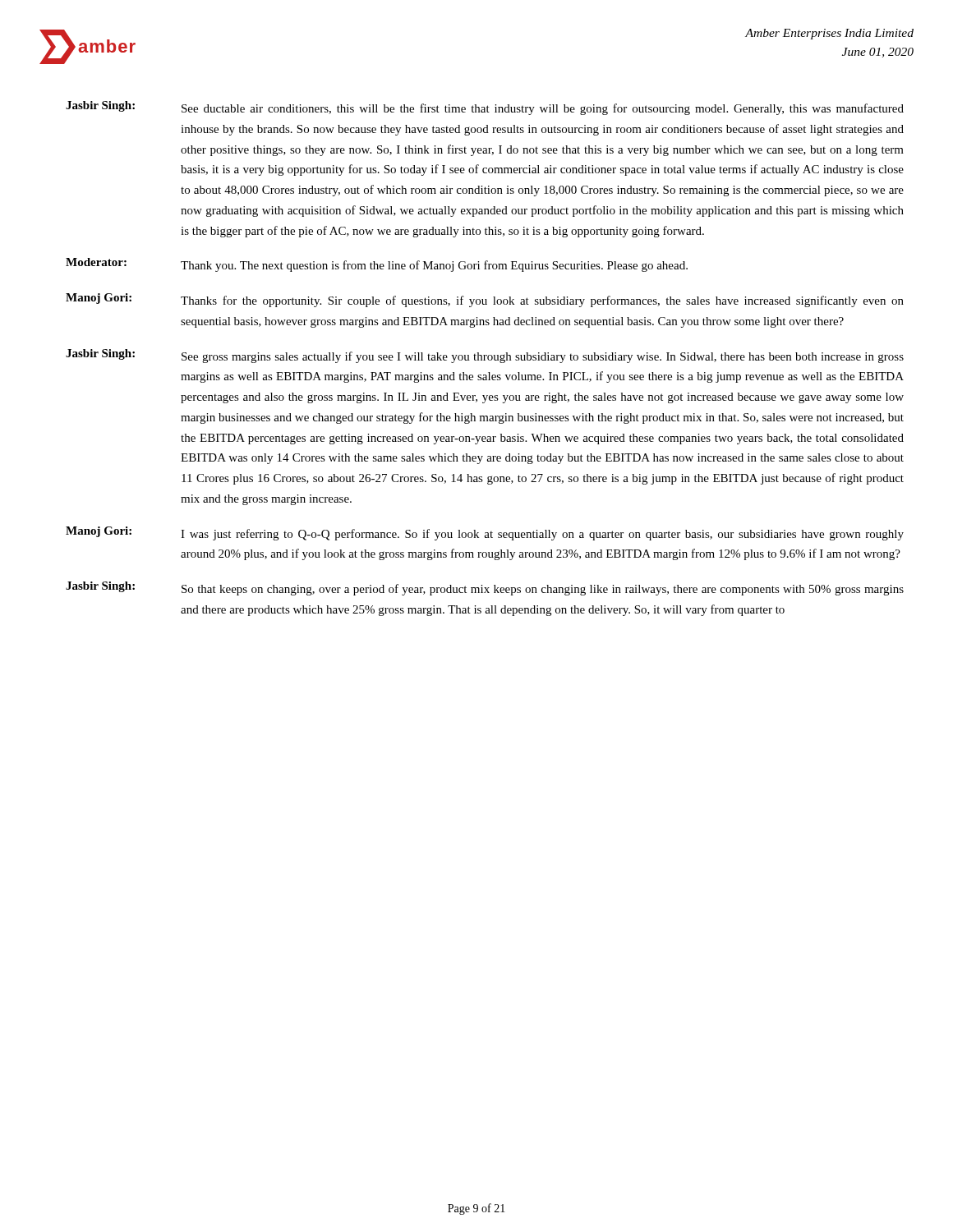Select the block starting "Jasbir Singh: So that keeps on changing, over"
Viewport: 953px width, 1232px height.
tap(485, 599)
